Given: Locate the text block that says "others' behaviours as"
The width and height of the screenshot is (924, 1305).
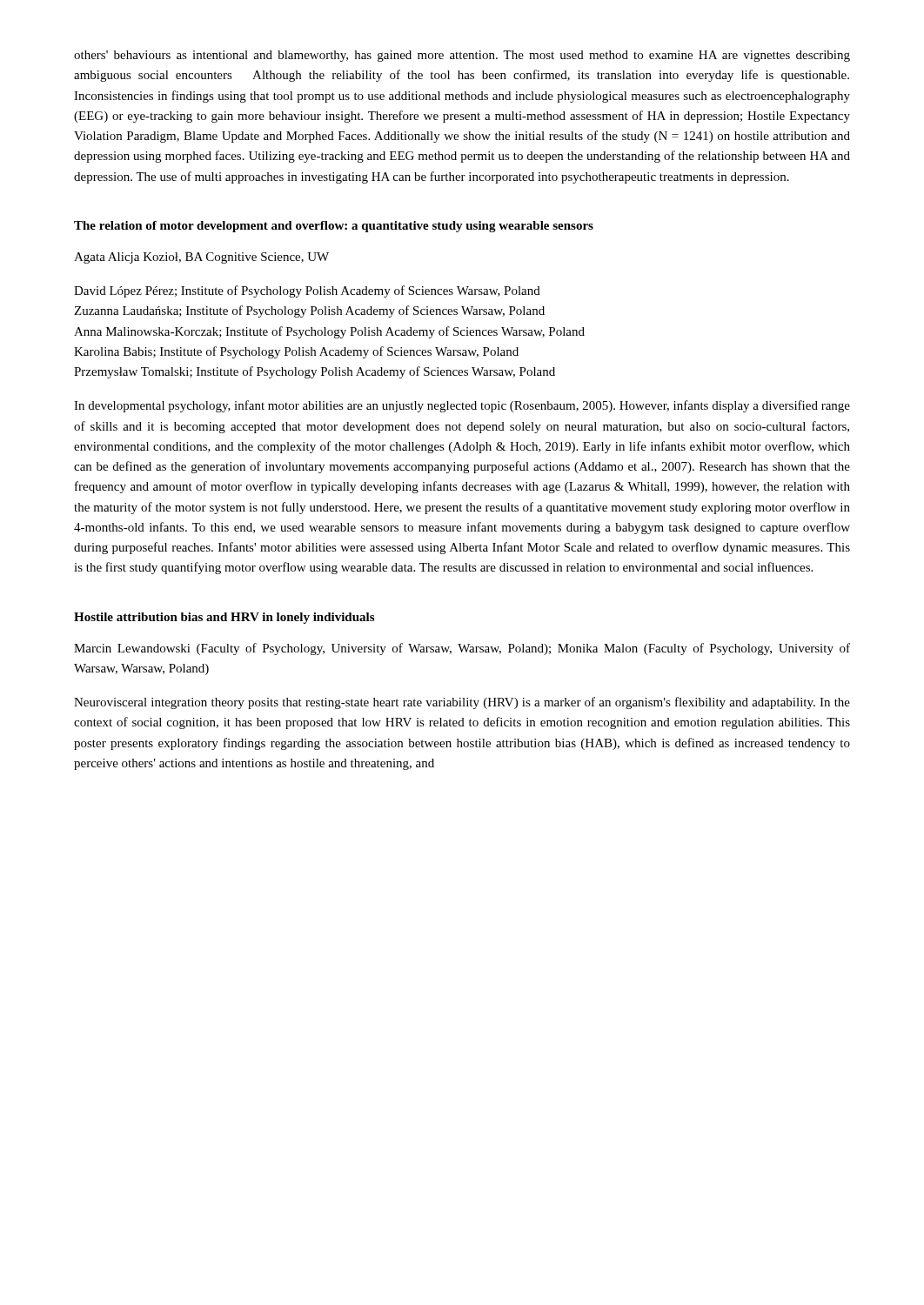Looking at the screenshot, I should [462, 115].
